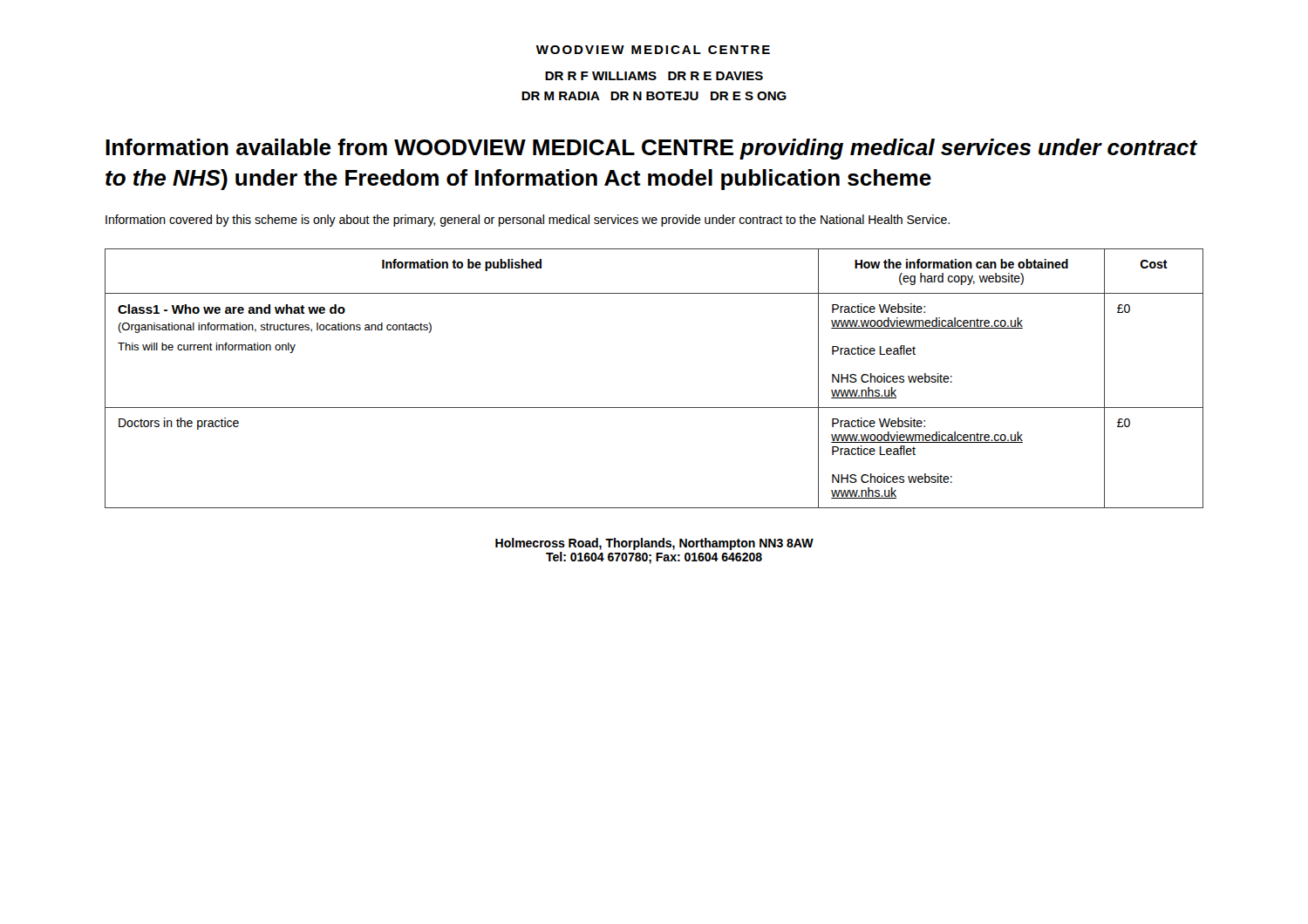The image size is (1308, 924).
Task: Click the title that begins "Information available from"
Action: click(x=651, y=162)
